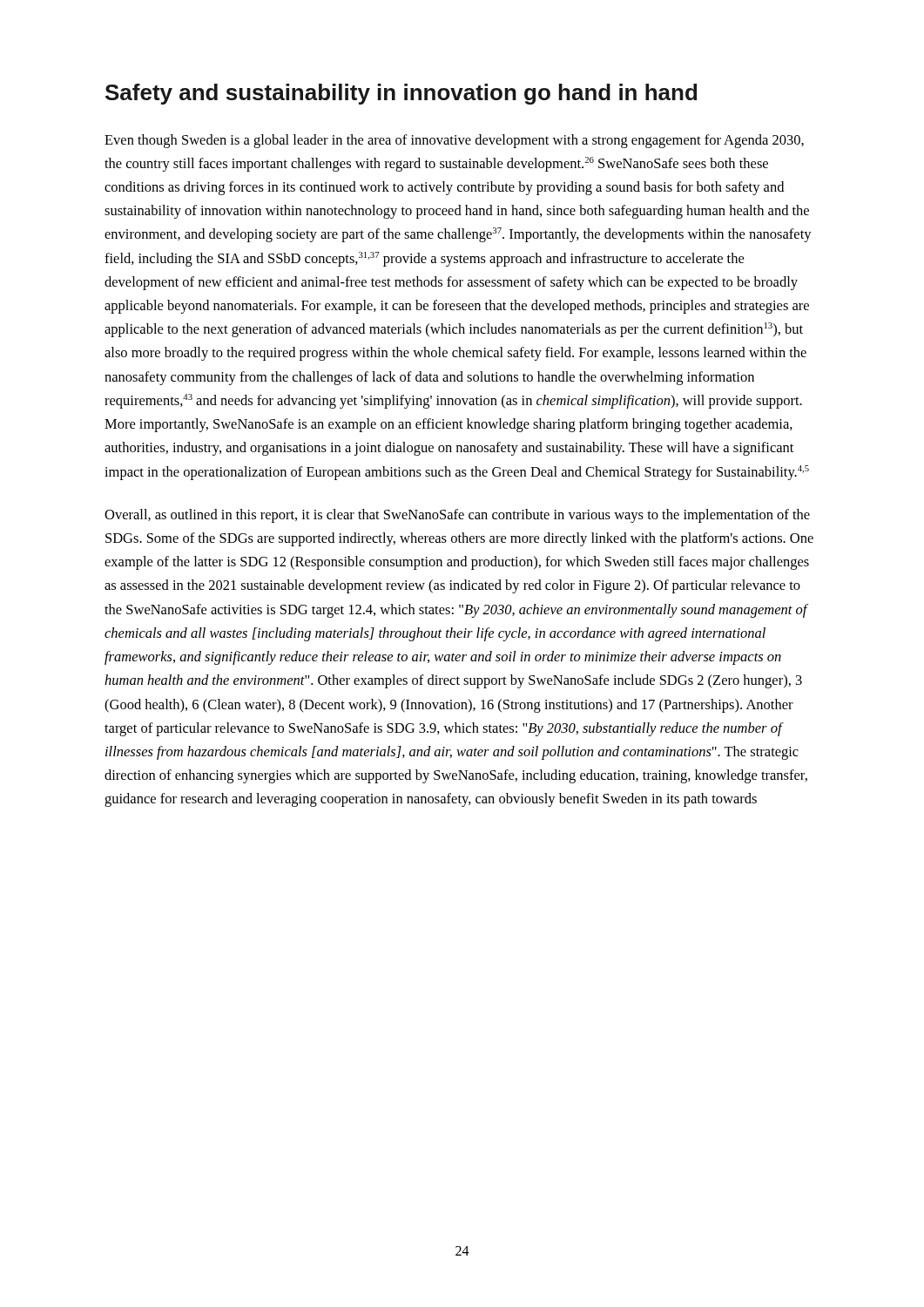This screenshot has height=1307, width=924.
Task: Locate the section header that opens with "Safety and sustainability in"
Action: point(401,92)
